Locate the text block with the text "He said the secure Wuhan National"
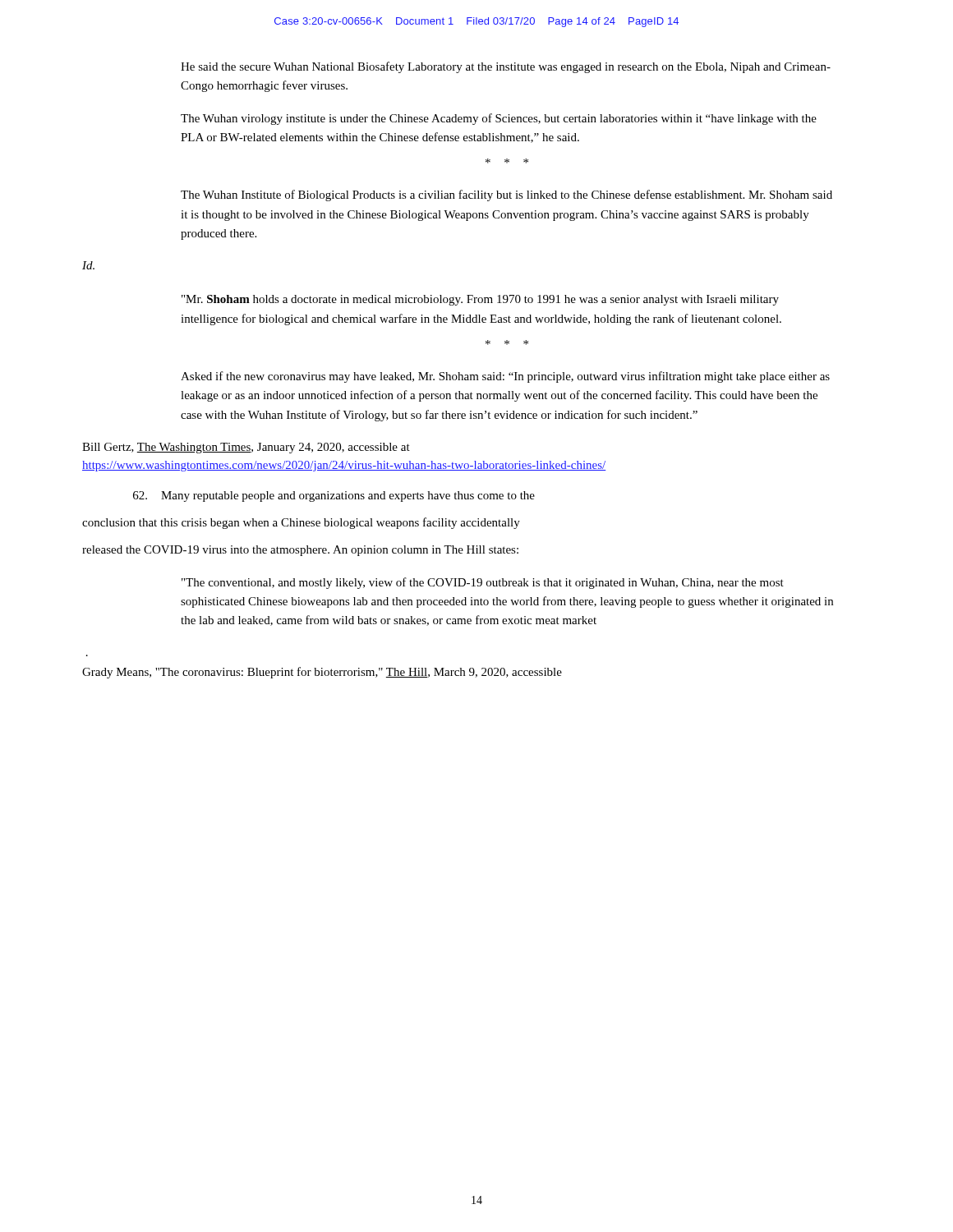This screenshot has width=953, height=1232. point(506,76)
